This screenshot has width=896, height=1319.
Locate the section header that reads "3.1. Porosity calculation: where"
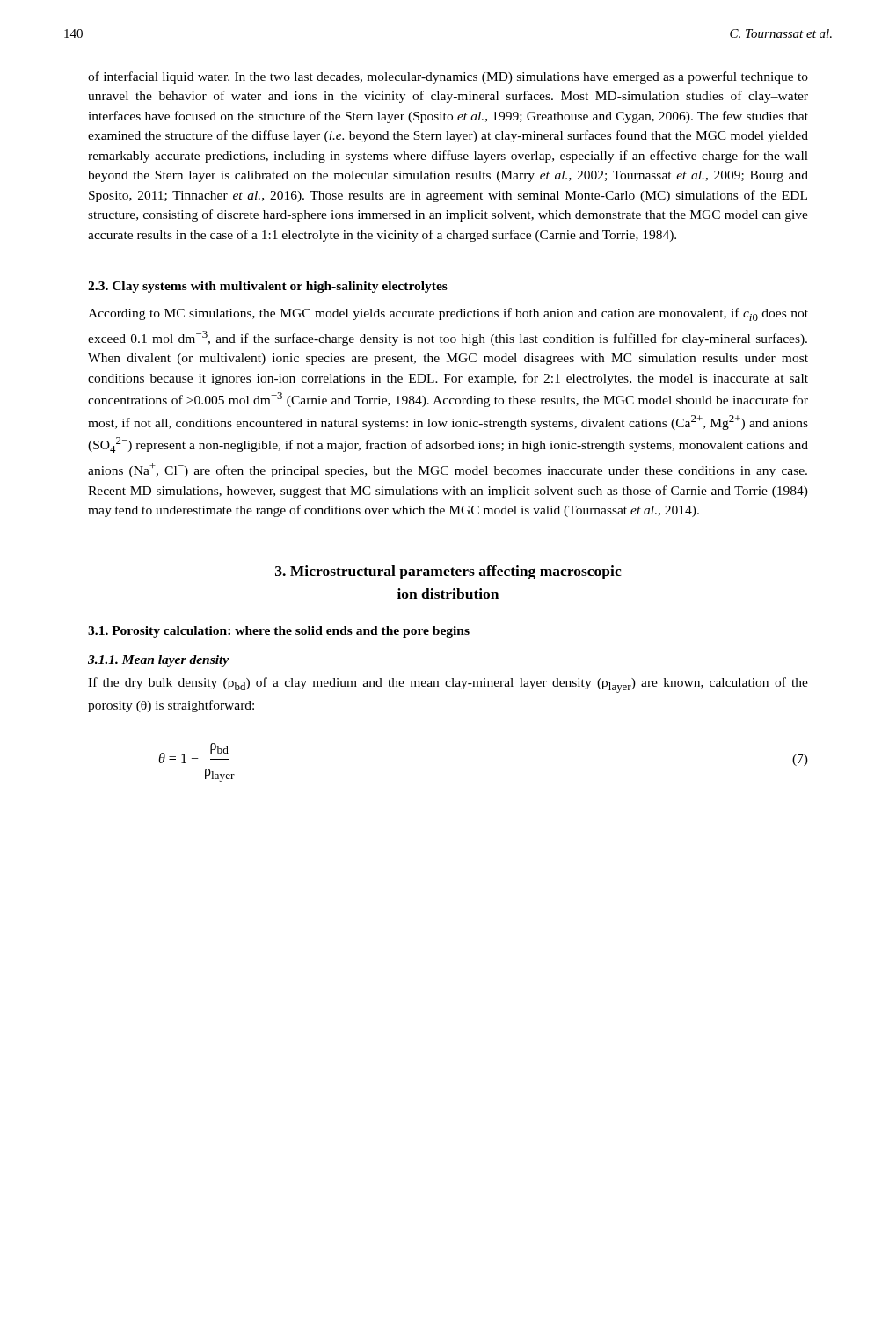pyautogui.click(x=279, y=630)
